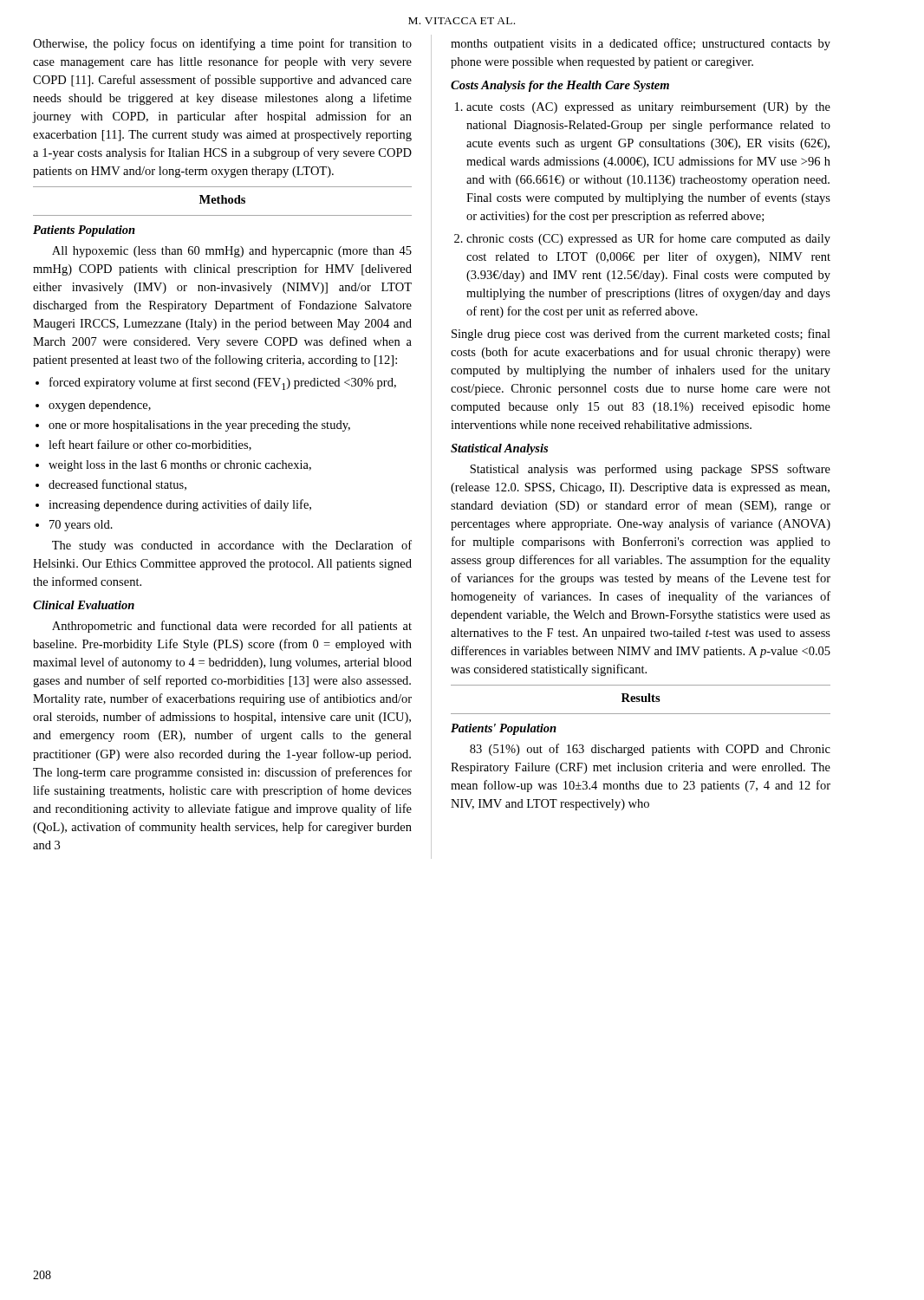The height and width of the screenshot is (1300, 924).
Task: Click on the passage starting "Statistical analysis was"
Action: coord(641,569)
